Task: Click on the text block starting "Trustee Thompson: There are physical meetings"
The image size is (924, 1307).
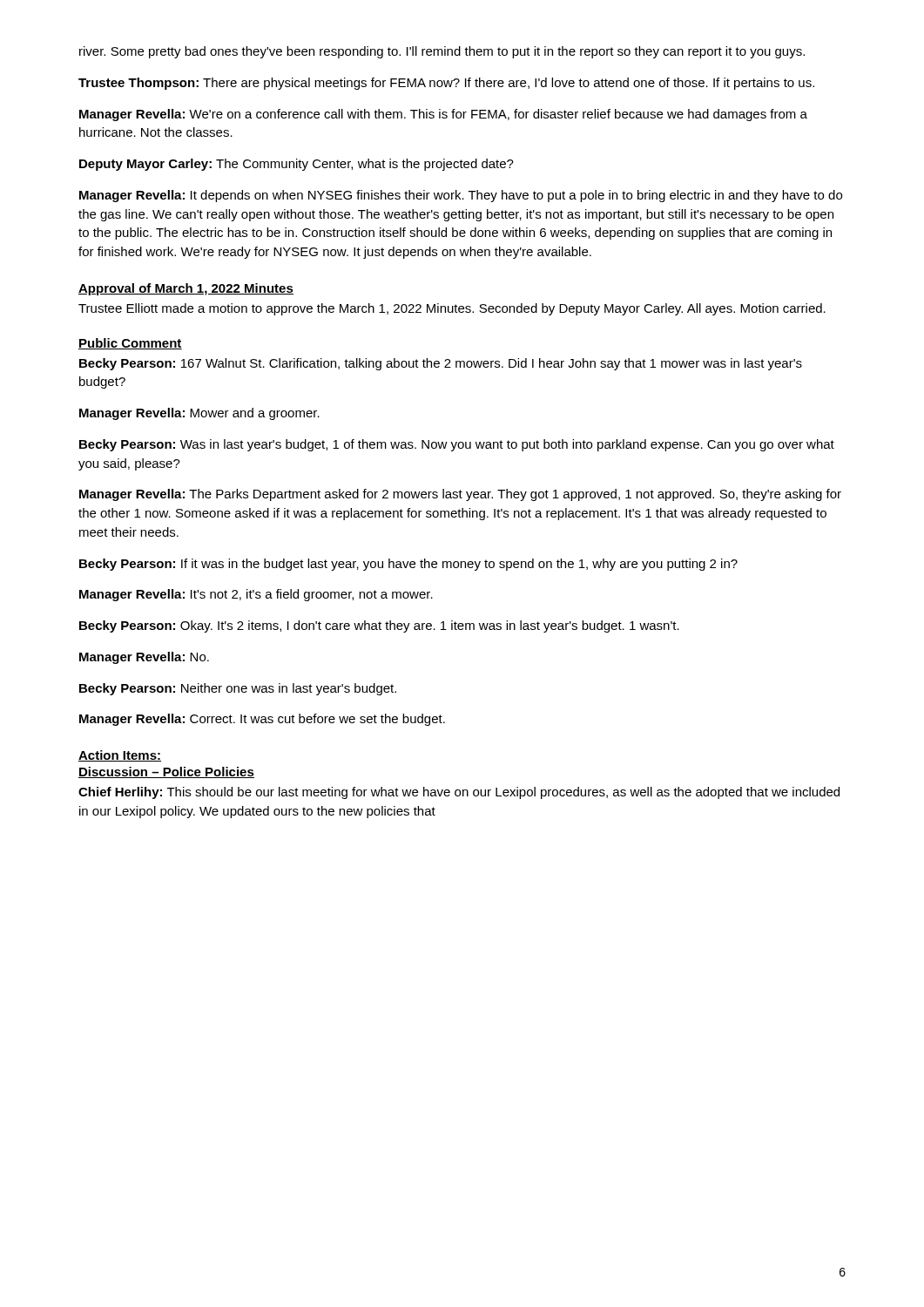Action: (447, 82)
